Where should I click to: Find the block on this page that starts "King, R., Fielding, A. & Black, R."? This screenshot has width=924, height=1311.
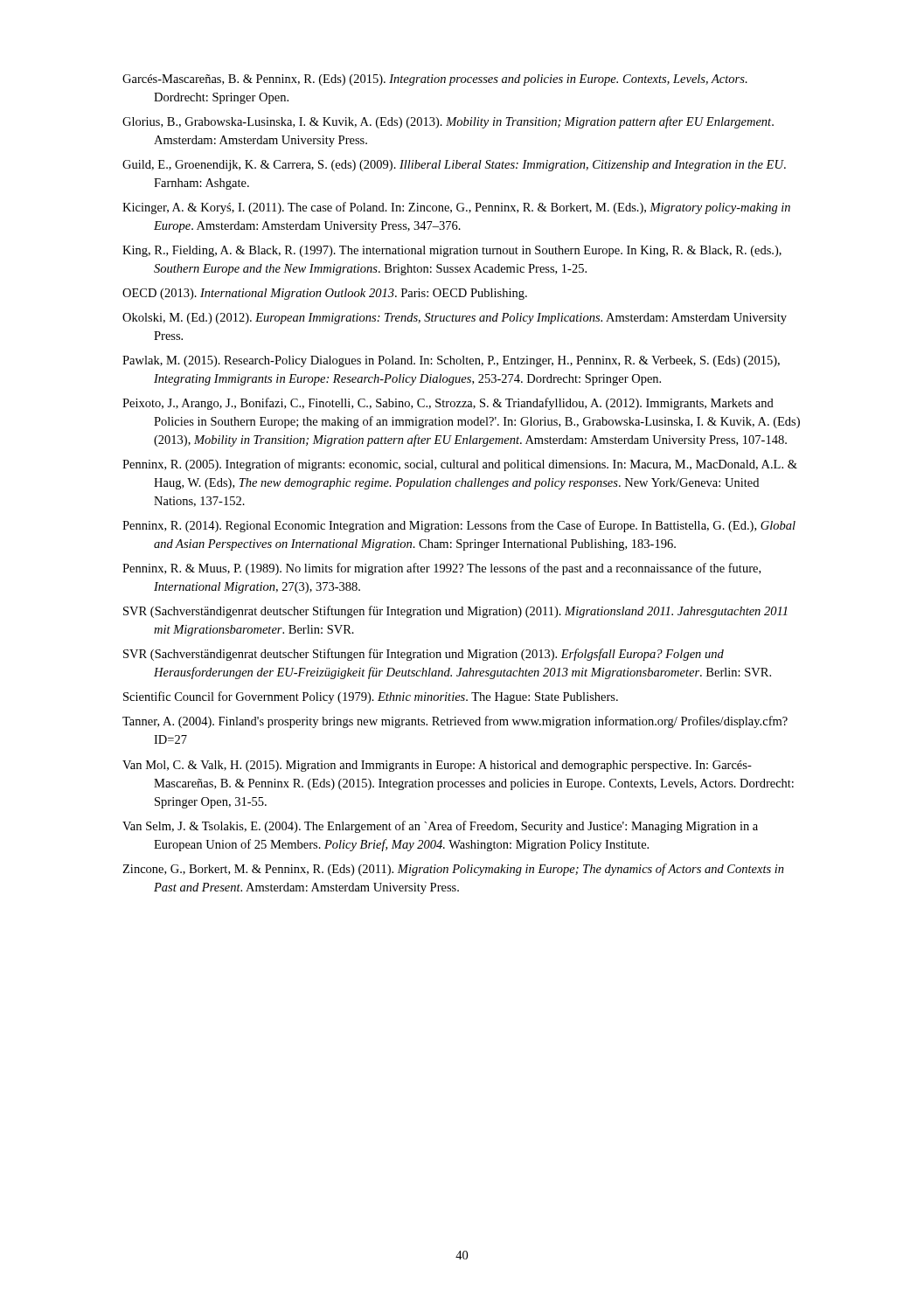pyautogui.click(x=452, y=259)
